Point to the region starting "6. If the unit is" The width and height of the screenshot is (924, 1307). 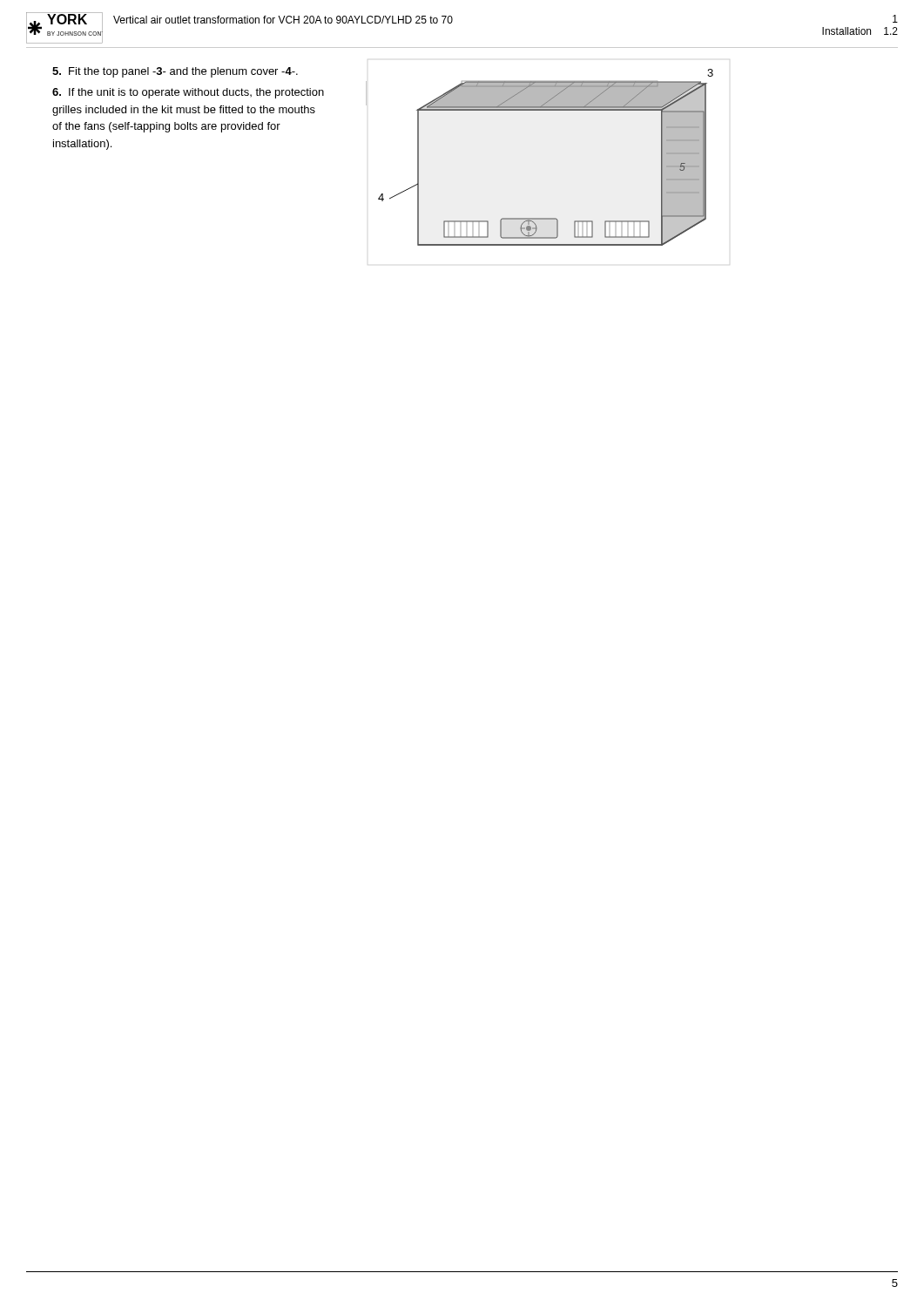(x=188, y=117)
